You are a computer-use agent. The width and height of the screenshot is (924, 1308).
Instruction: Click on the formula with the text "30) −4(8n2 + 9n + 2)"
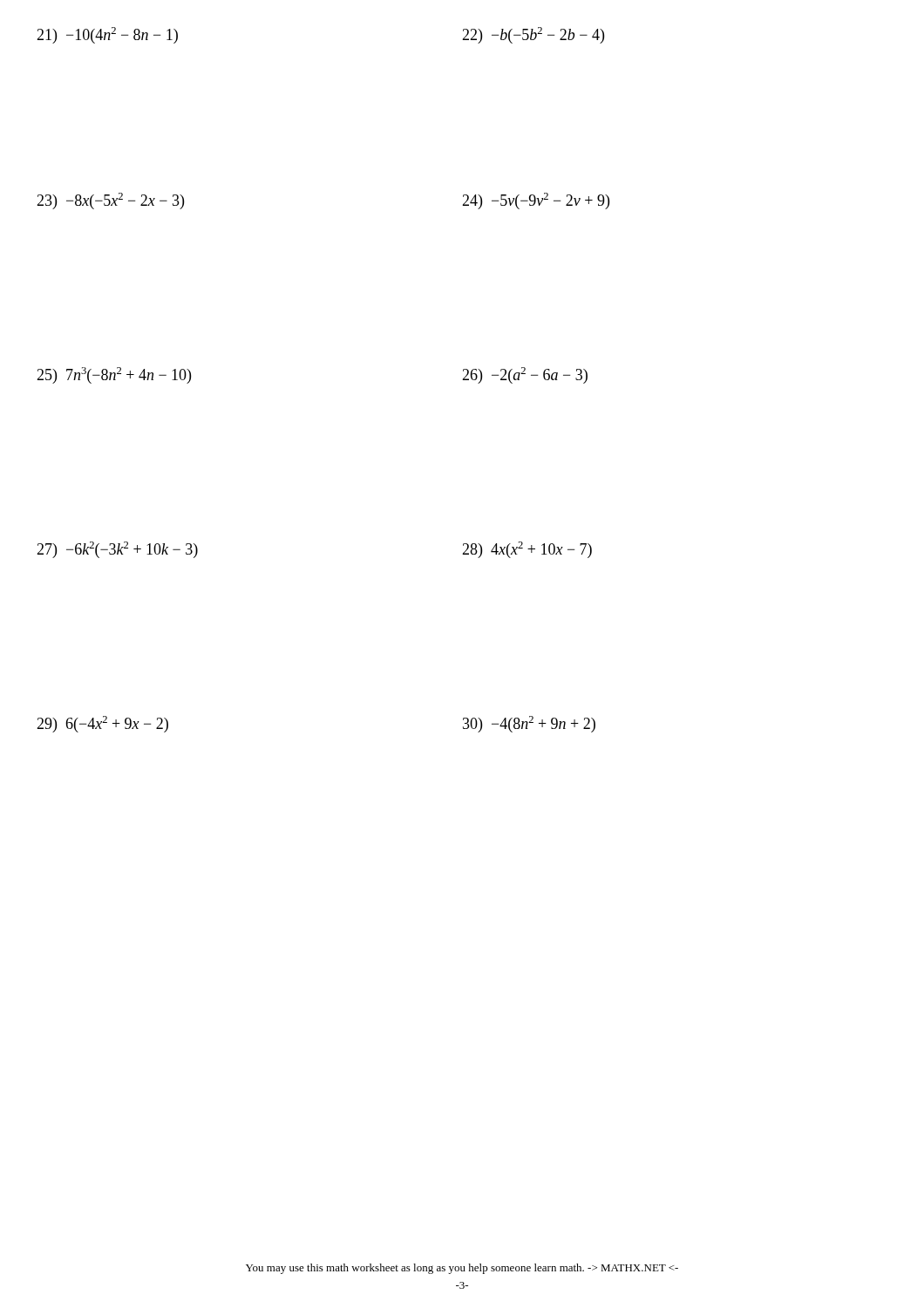pyautogui.click(x=529, y=723)
